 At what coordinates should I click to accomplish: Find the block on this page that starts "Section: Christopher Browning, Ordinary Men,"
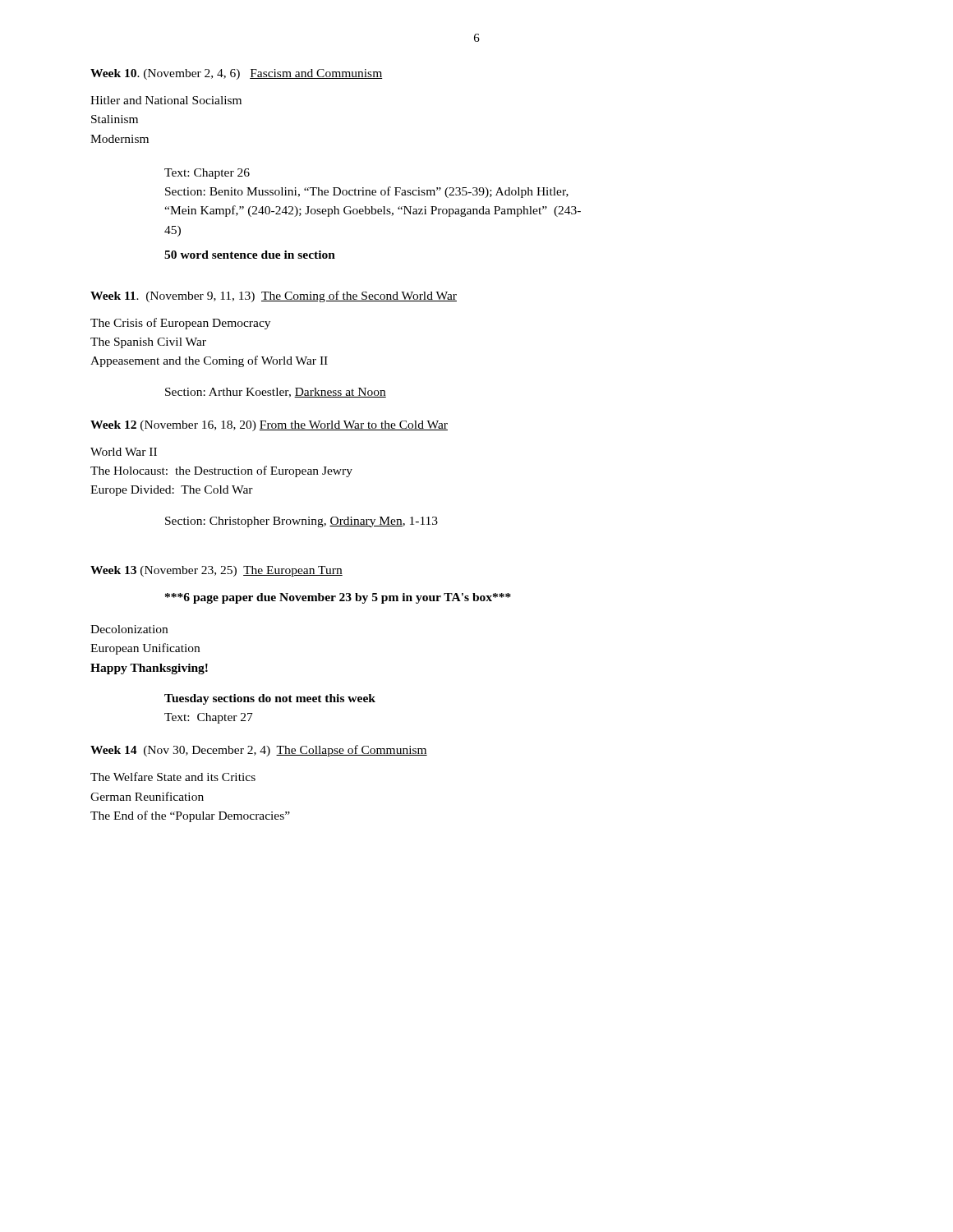[302, 522]
